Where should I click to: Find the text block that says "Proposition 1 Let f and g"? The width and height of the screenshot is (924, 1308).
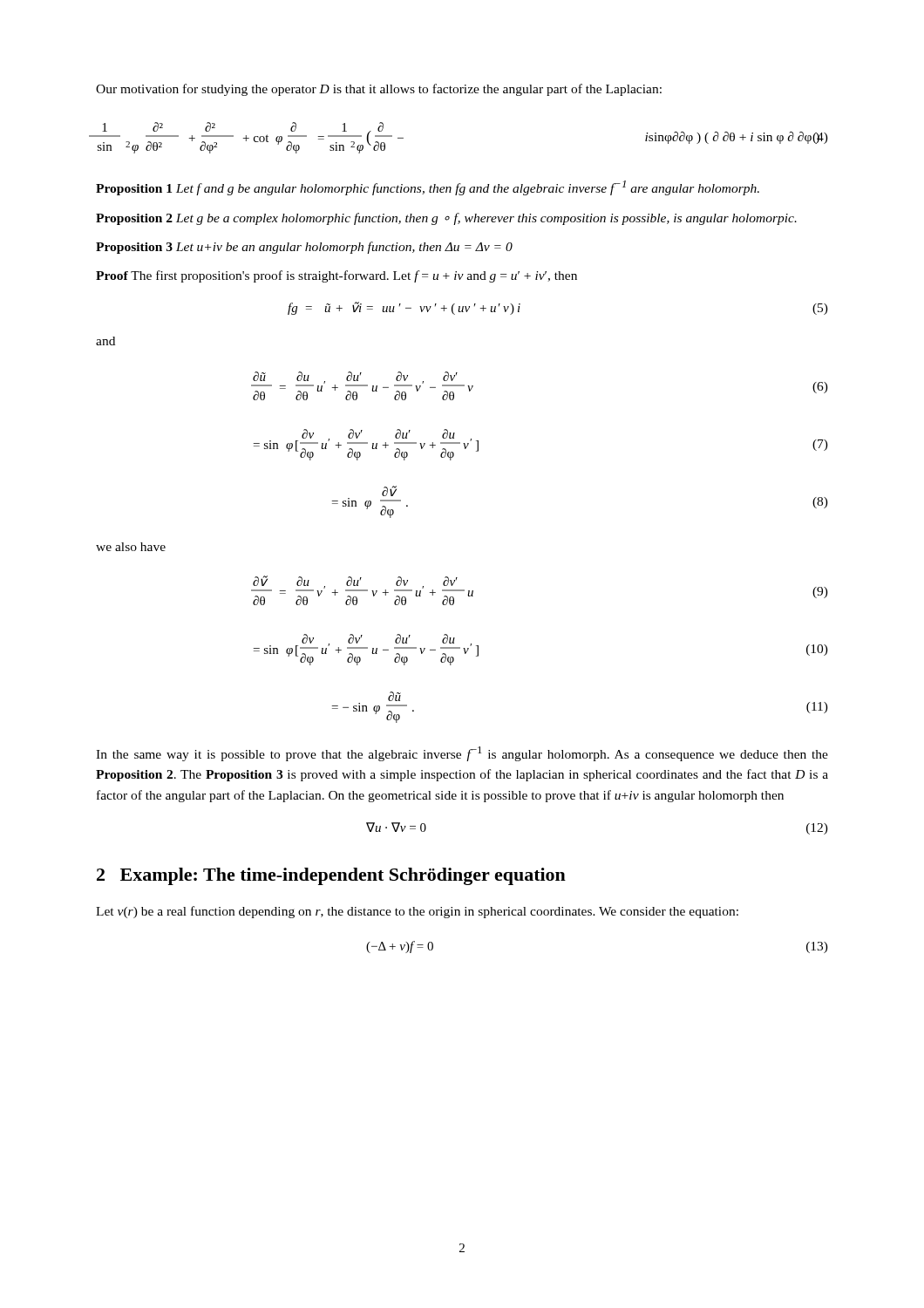[462, 187]
